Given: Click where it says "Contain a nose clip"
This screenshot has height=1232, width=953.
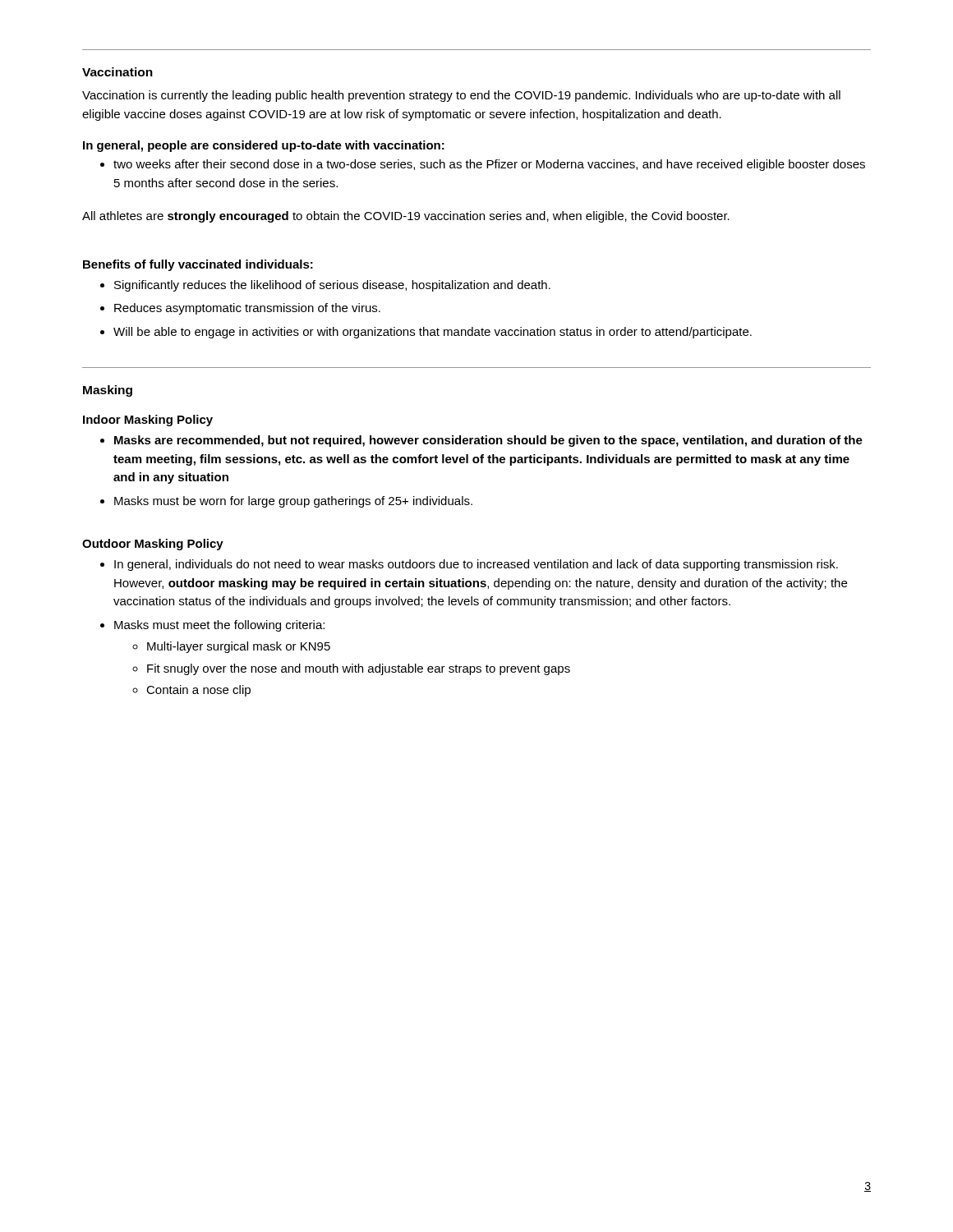Looking at the screenshot, I should coord(199,689).
